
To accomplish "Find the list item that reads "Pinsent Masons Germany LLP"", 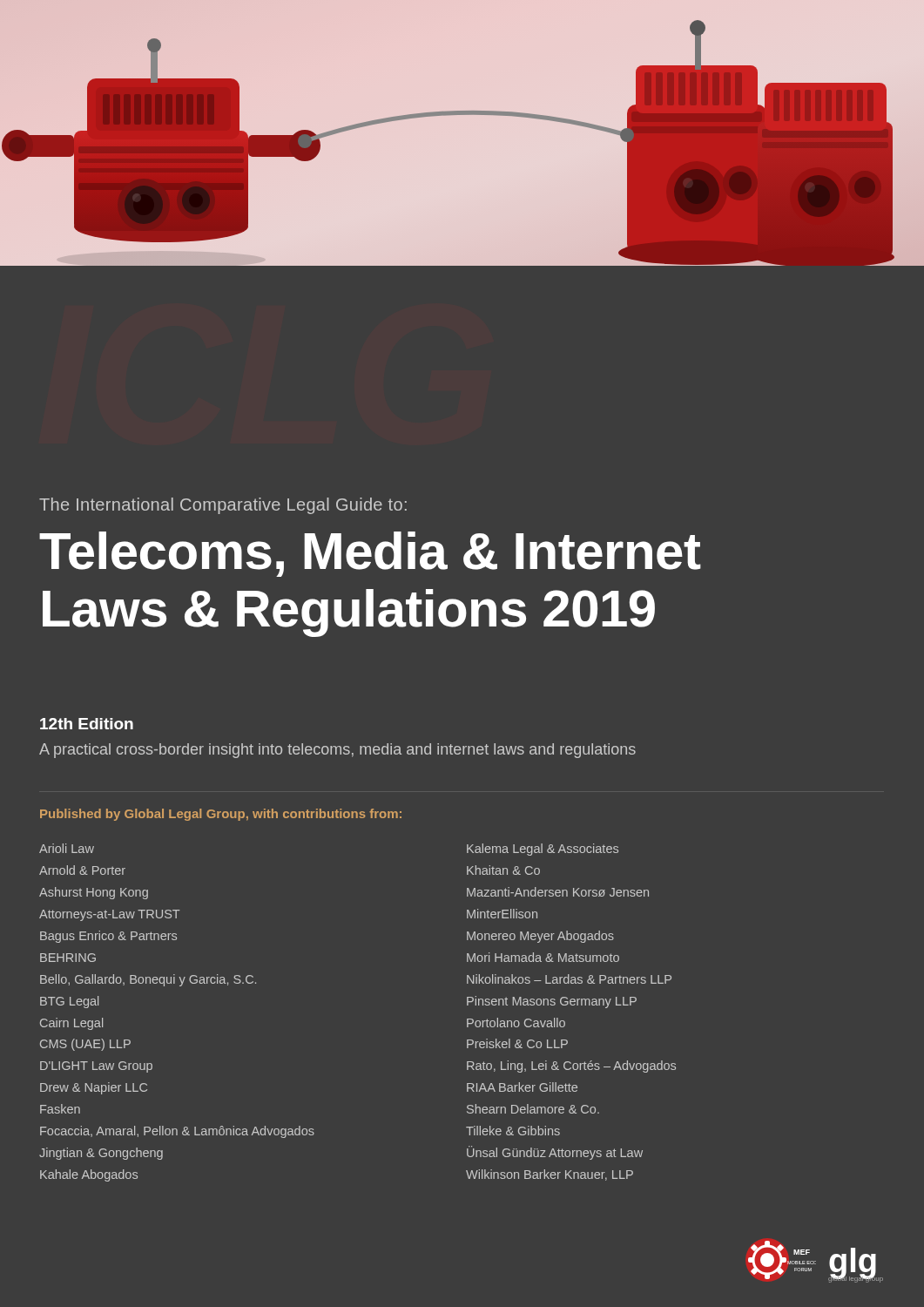I will 552,1001.
